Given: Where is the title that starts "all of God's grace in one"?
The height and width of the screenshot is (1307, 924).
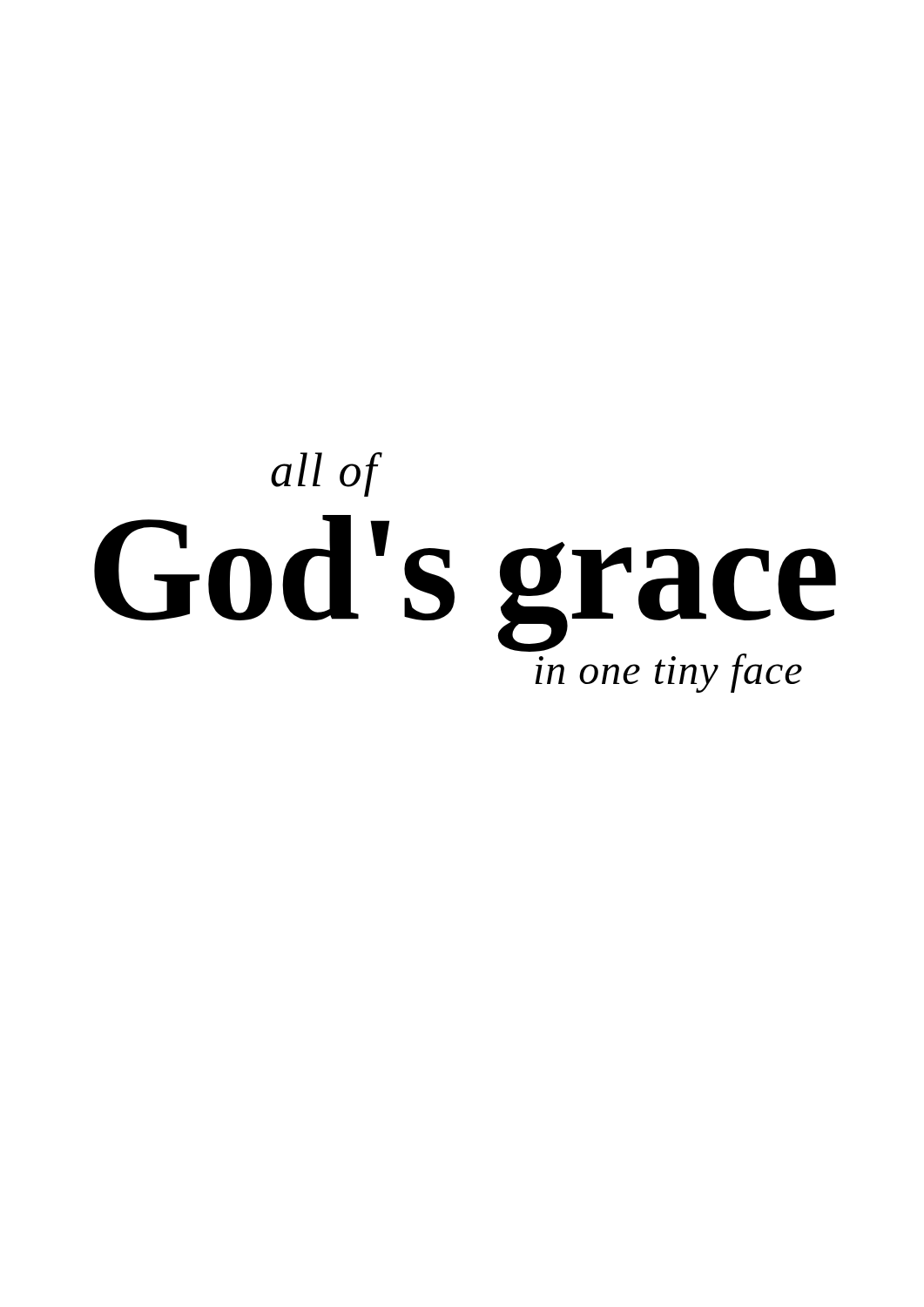Looking at the screenshot, I should tap(462, 566).
